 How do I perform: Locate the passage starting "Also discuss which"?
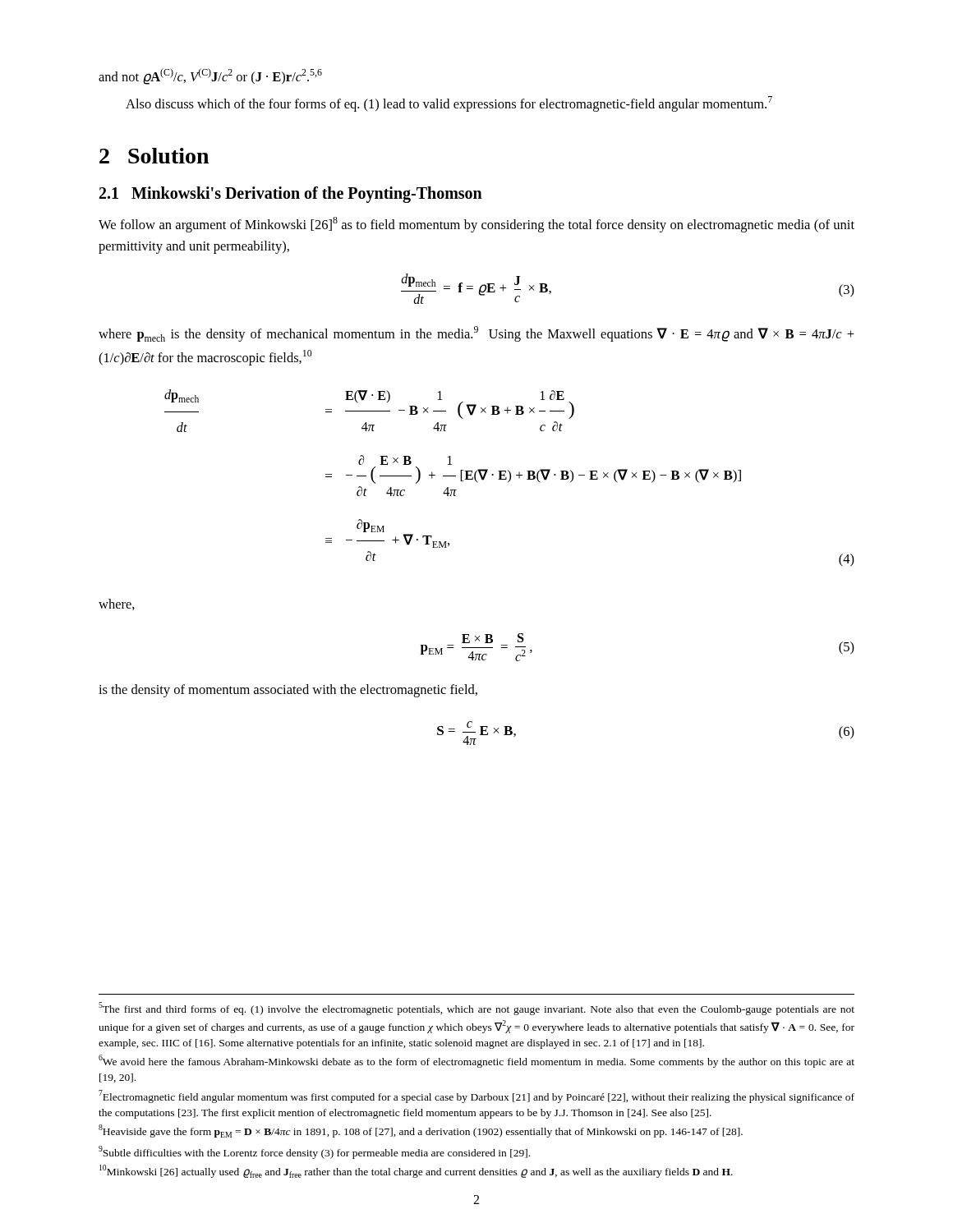[449, 103]
